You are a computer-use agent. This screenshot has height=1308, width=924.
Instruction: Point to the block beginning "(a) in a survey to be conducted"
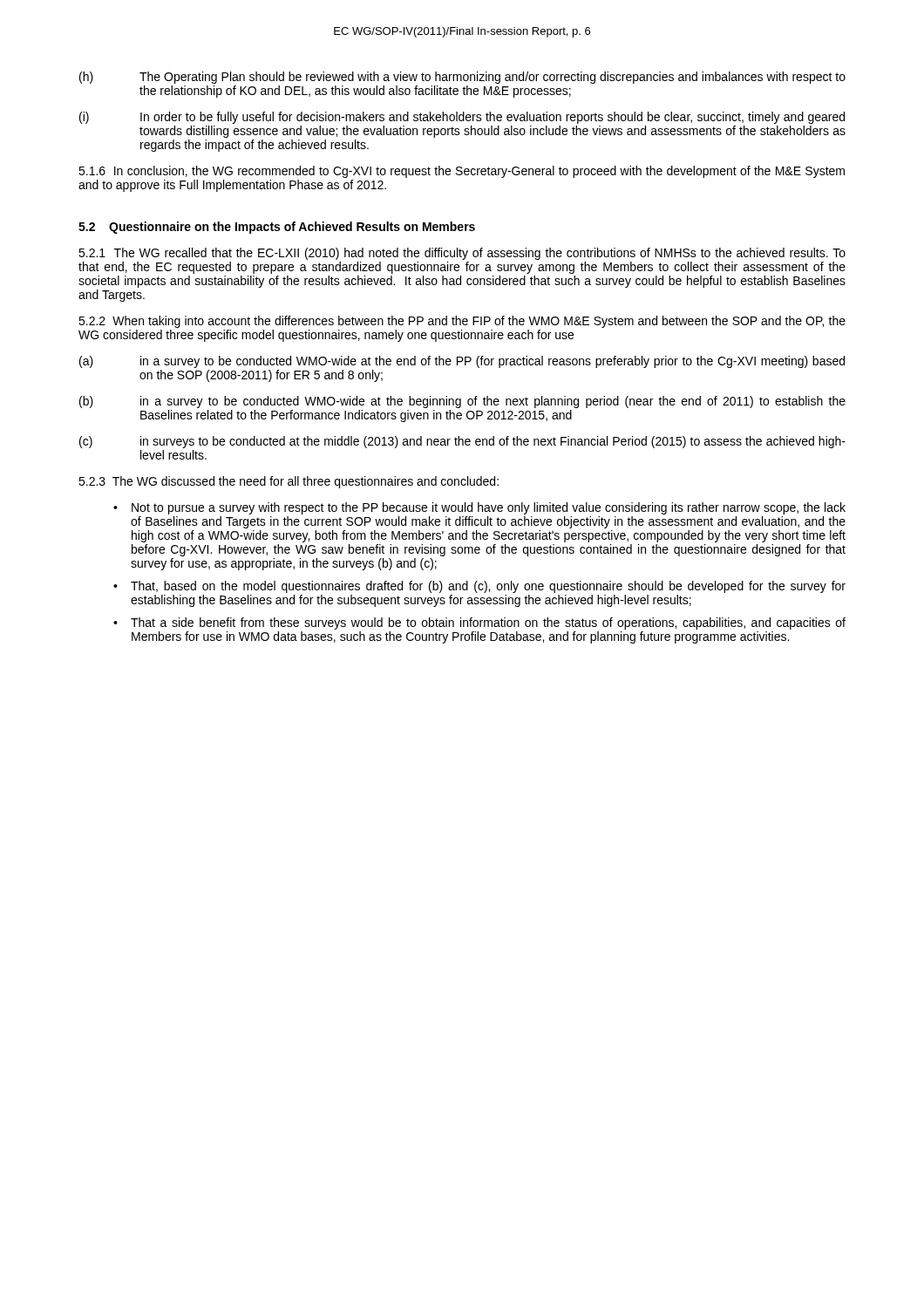(462, 368)
